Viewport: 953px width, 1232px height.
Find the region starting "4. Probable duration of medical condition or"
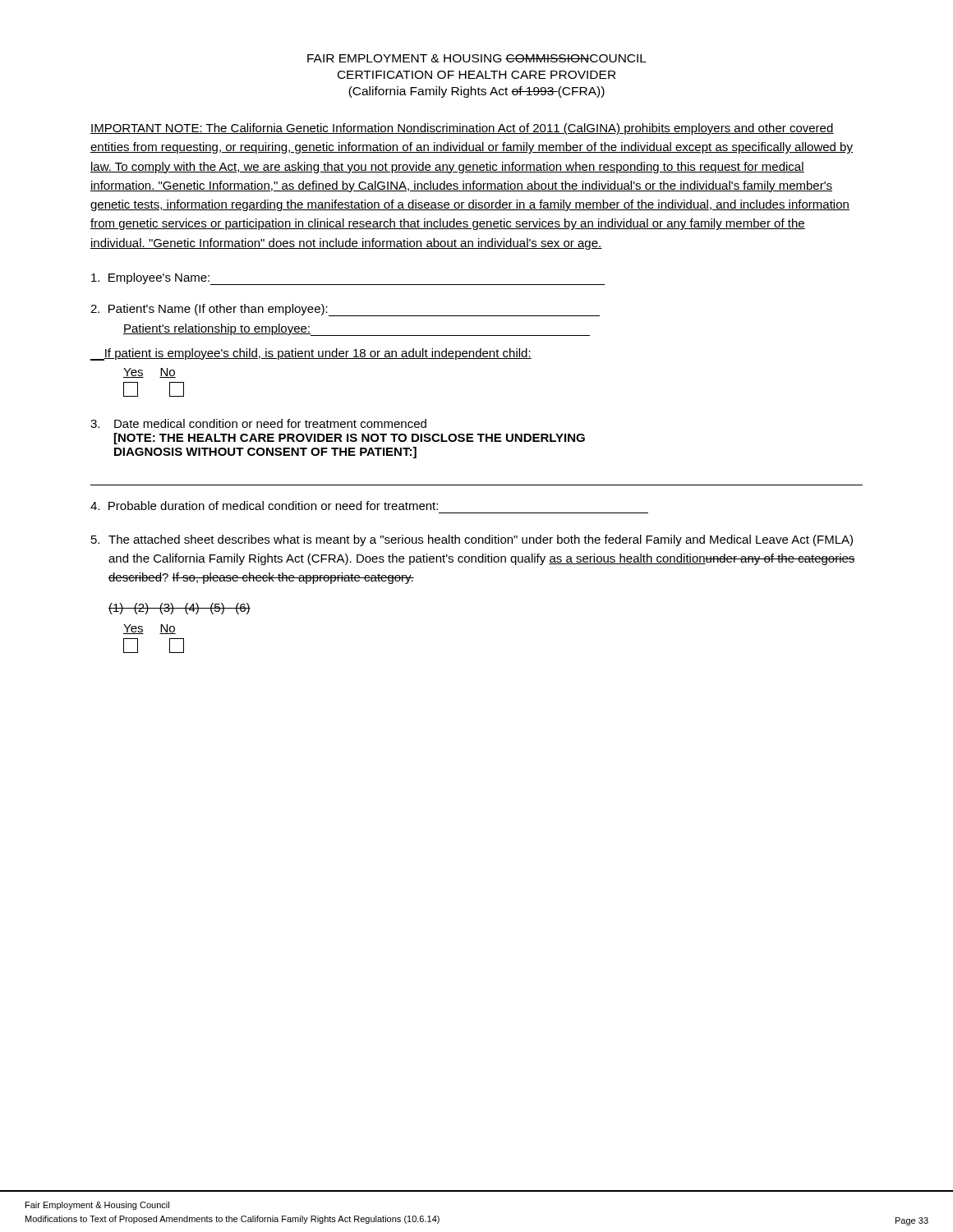click(x=369, y=506)
